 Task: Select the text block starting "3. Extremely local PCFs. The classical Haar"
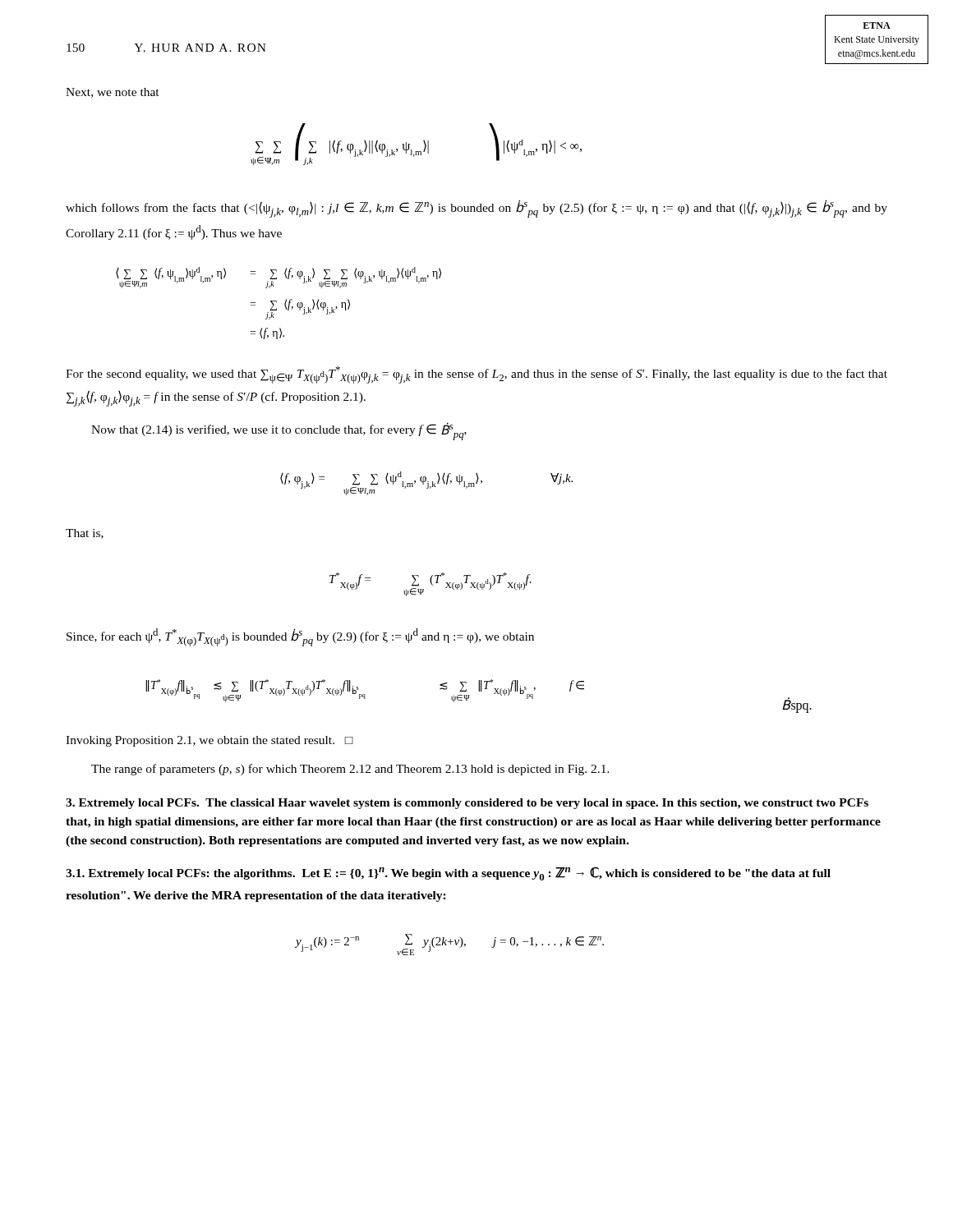(473, 821)
